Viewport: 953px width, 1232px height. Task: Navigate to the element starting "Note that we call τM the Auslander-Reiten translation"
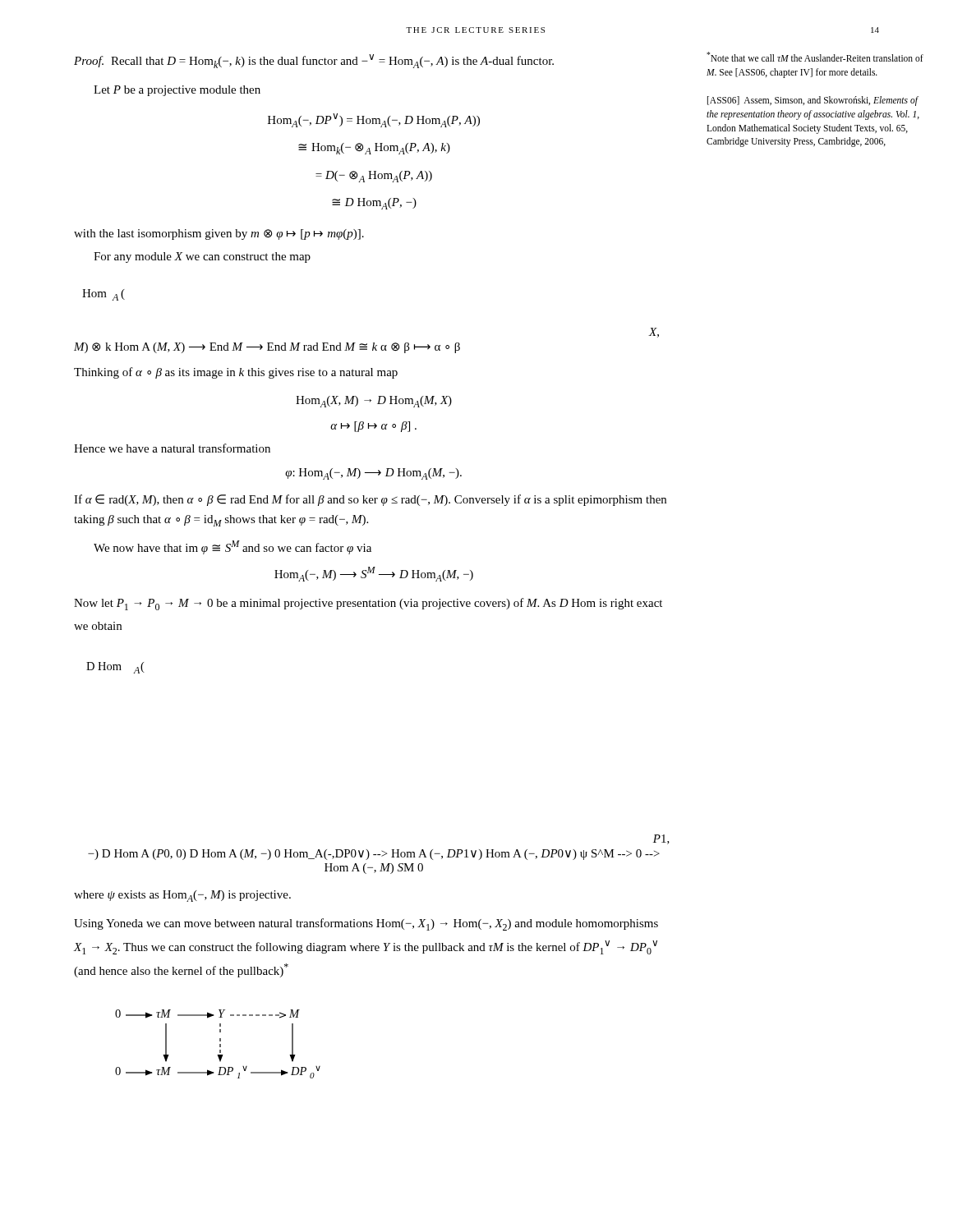coord(815,63)
